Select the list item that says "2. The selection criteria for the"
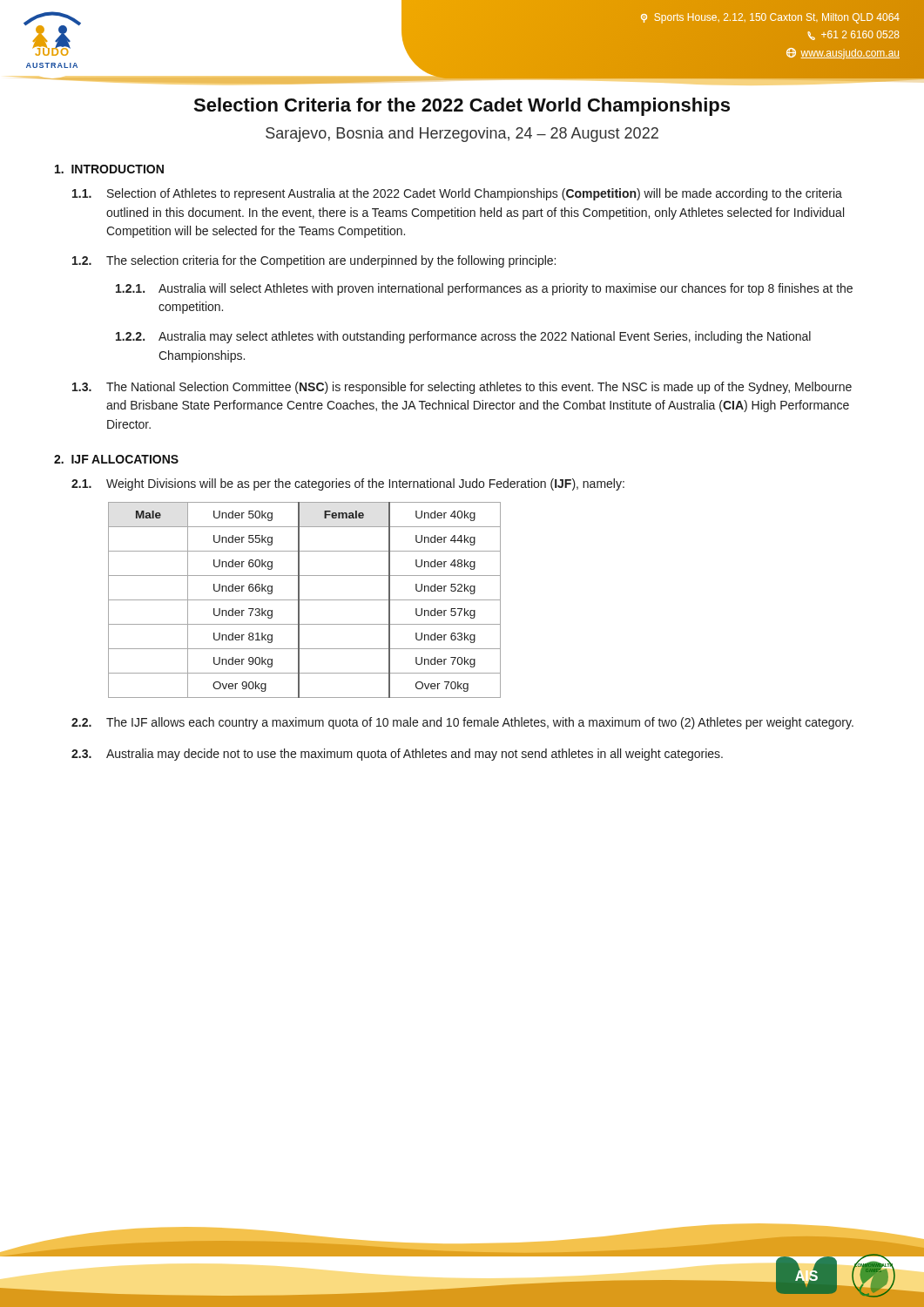Image resolution: width=924 pixels, height=1307 pixels. tap(314, 261)
